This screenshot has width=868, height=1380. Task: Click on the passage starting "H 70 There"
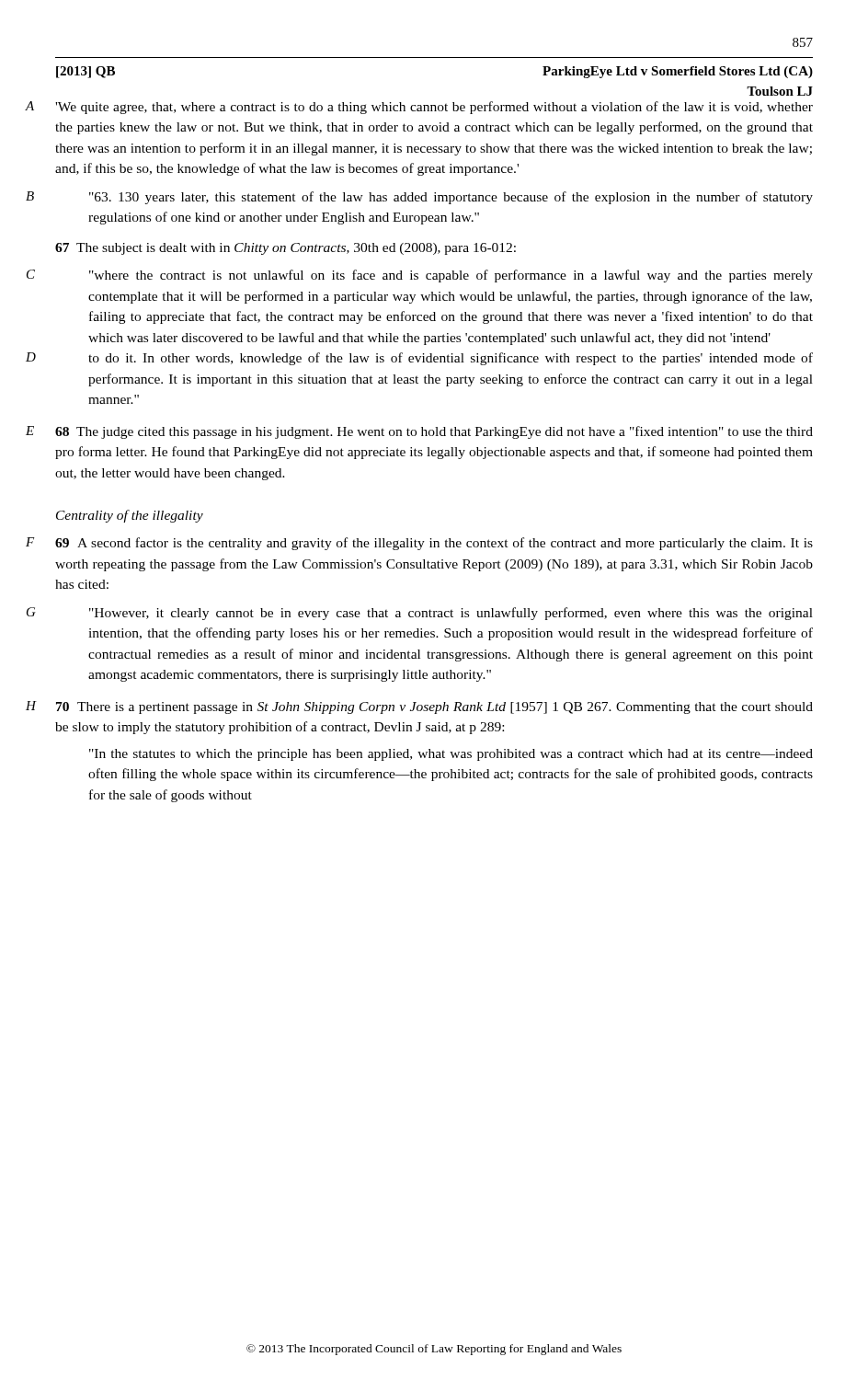[434, 717]
